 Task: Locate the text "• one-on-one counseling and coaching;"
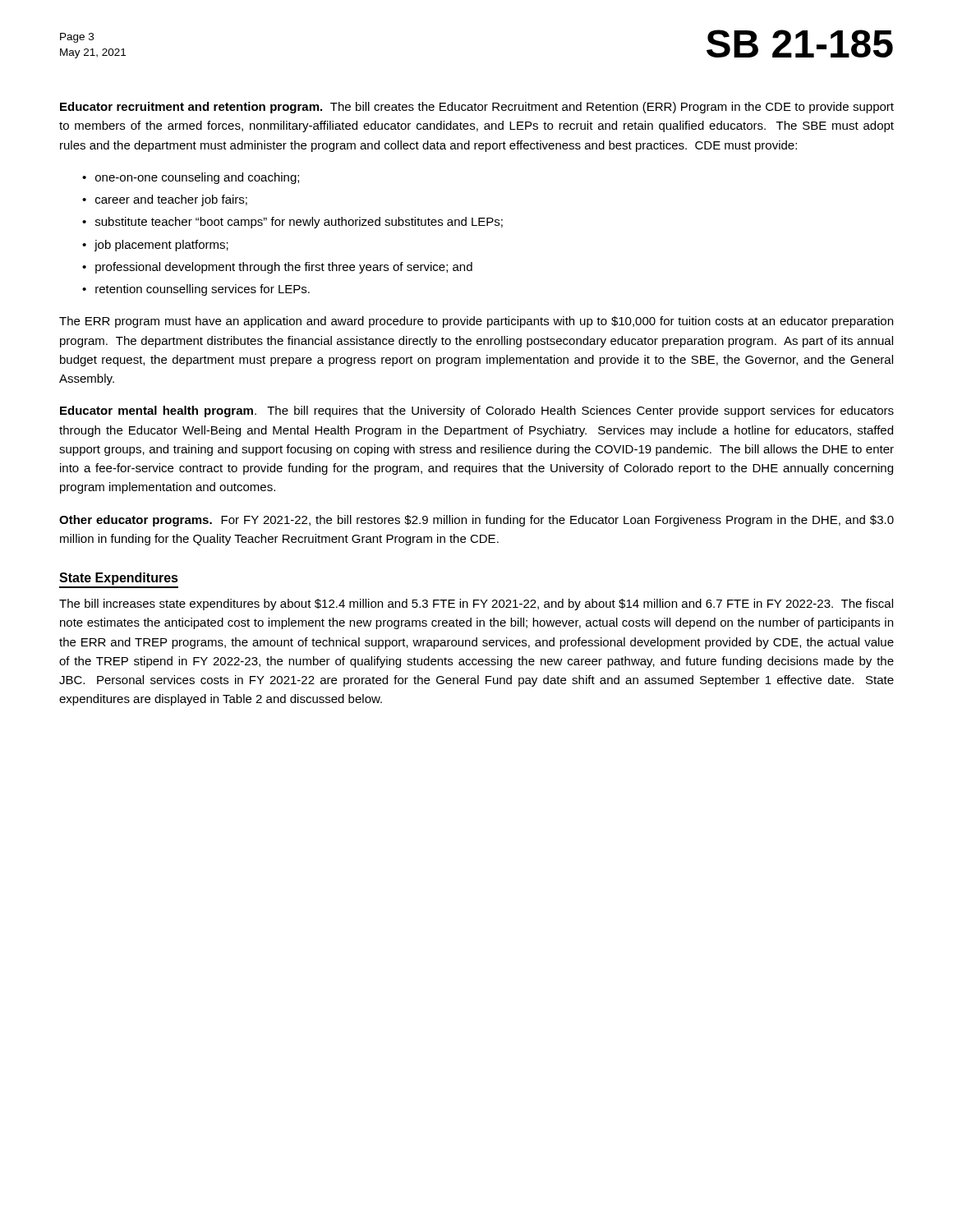tap(191, 177)
